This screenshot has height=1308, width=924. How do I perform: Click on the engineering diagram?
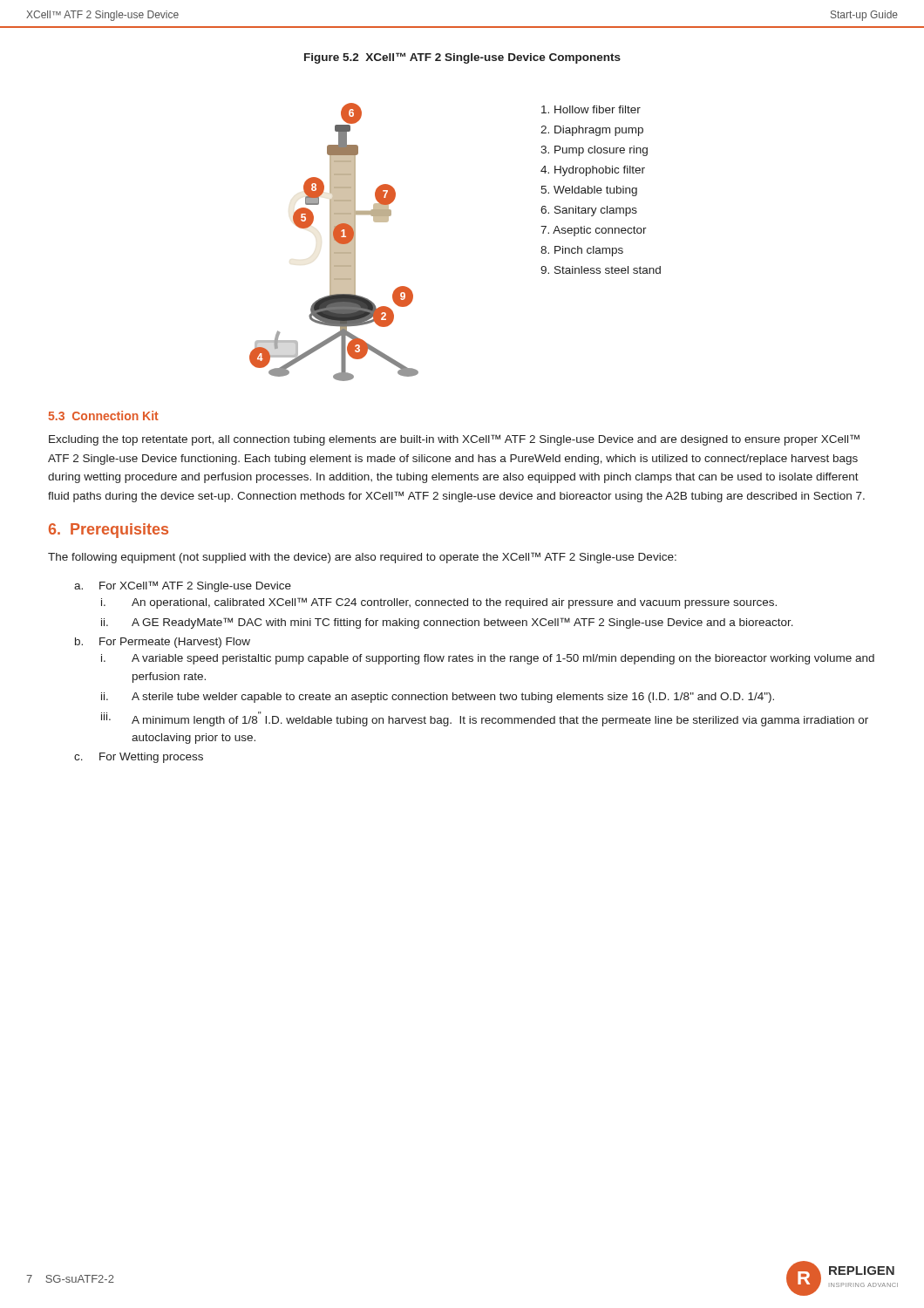[x=353, y=231]
